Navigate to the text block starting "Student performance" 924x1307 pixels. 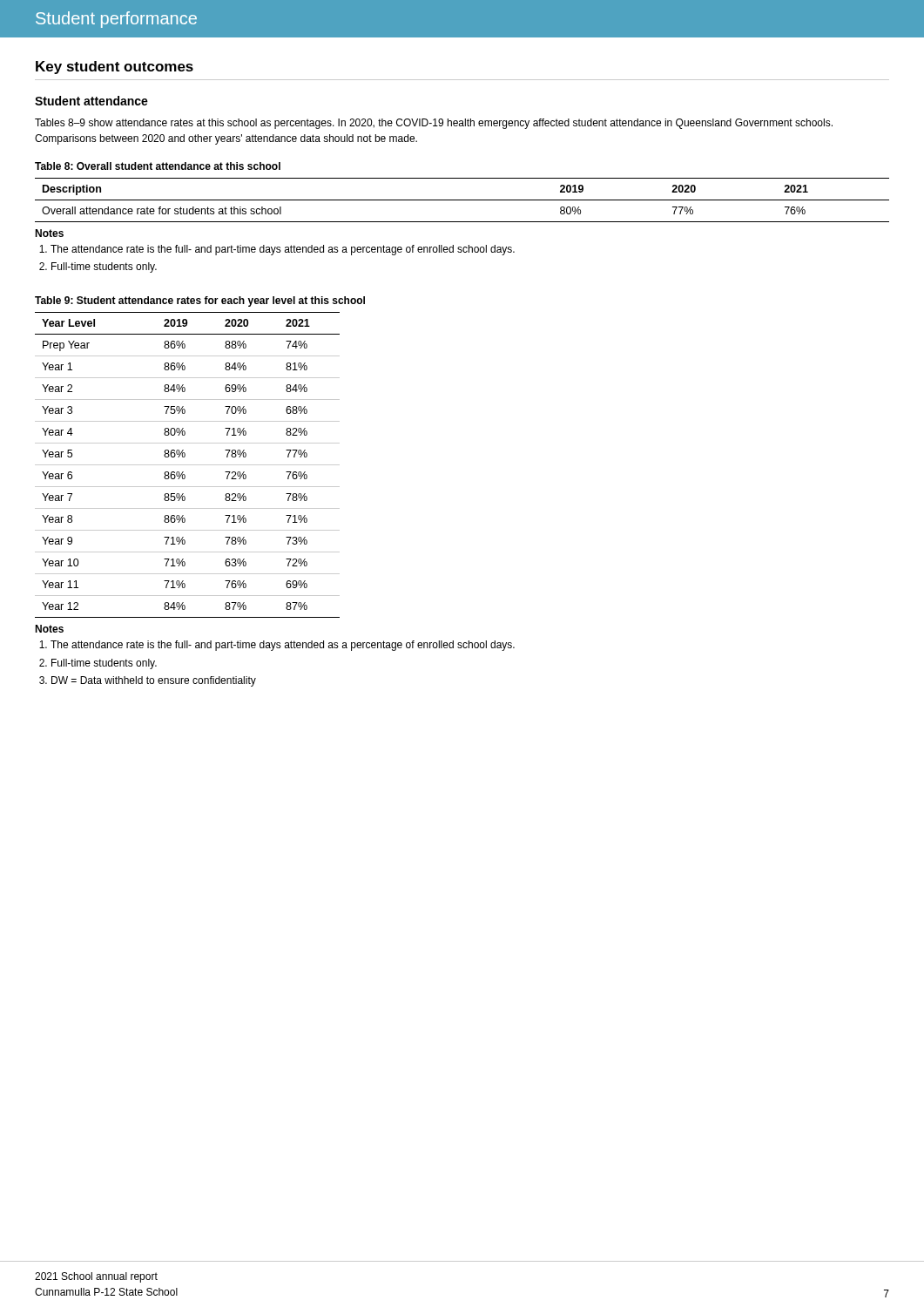(116, 20)
